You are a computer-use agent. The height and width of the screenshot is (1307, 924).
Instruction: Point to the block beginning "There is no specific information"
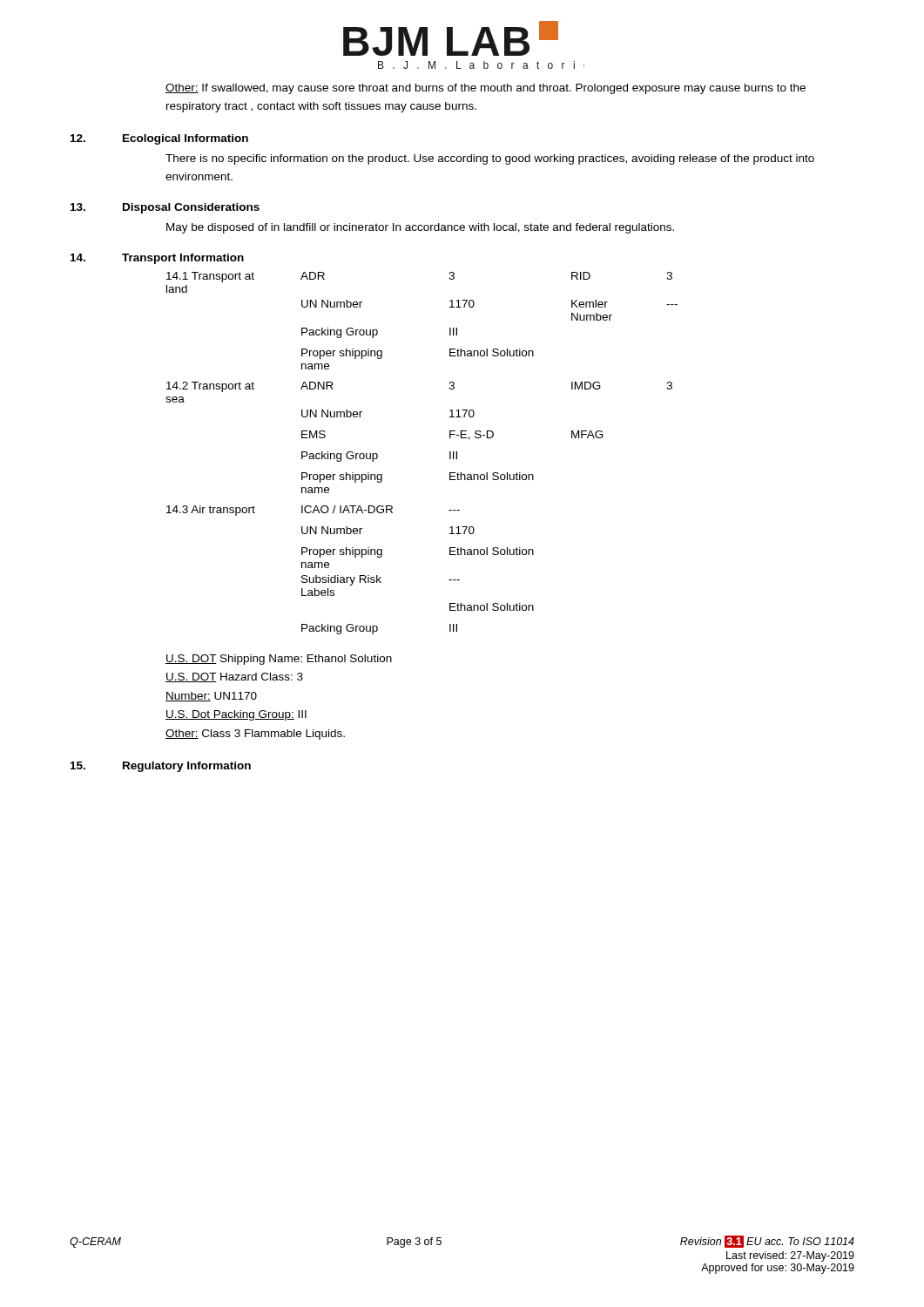pos(490,167)
